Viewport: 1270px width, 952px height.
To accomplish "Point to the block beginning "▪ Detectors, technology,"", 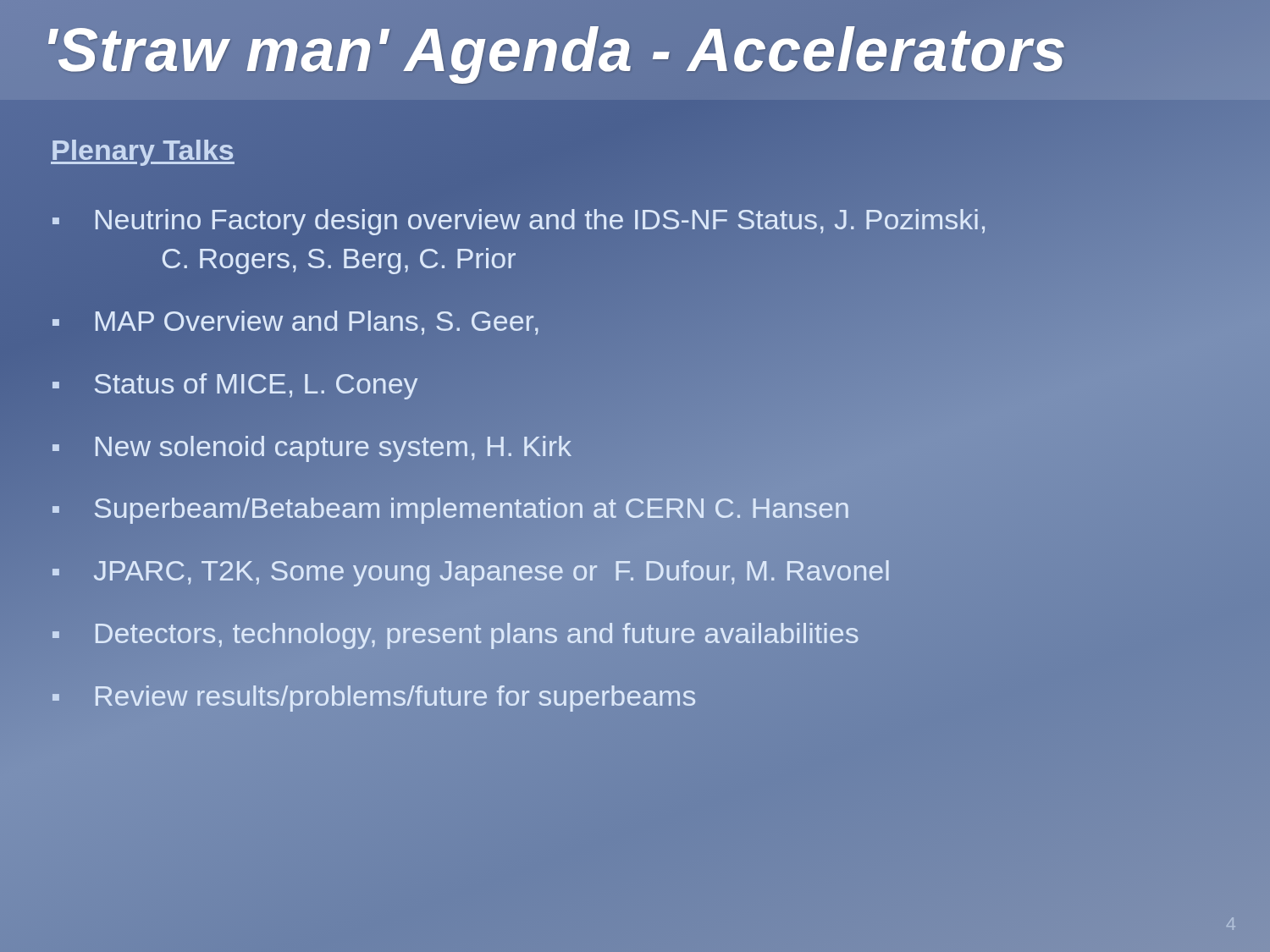I will click(455, 634).
